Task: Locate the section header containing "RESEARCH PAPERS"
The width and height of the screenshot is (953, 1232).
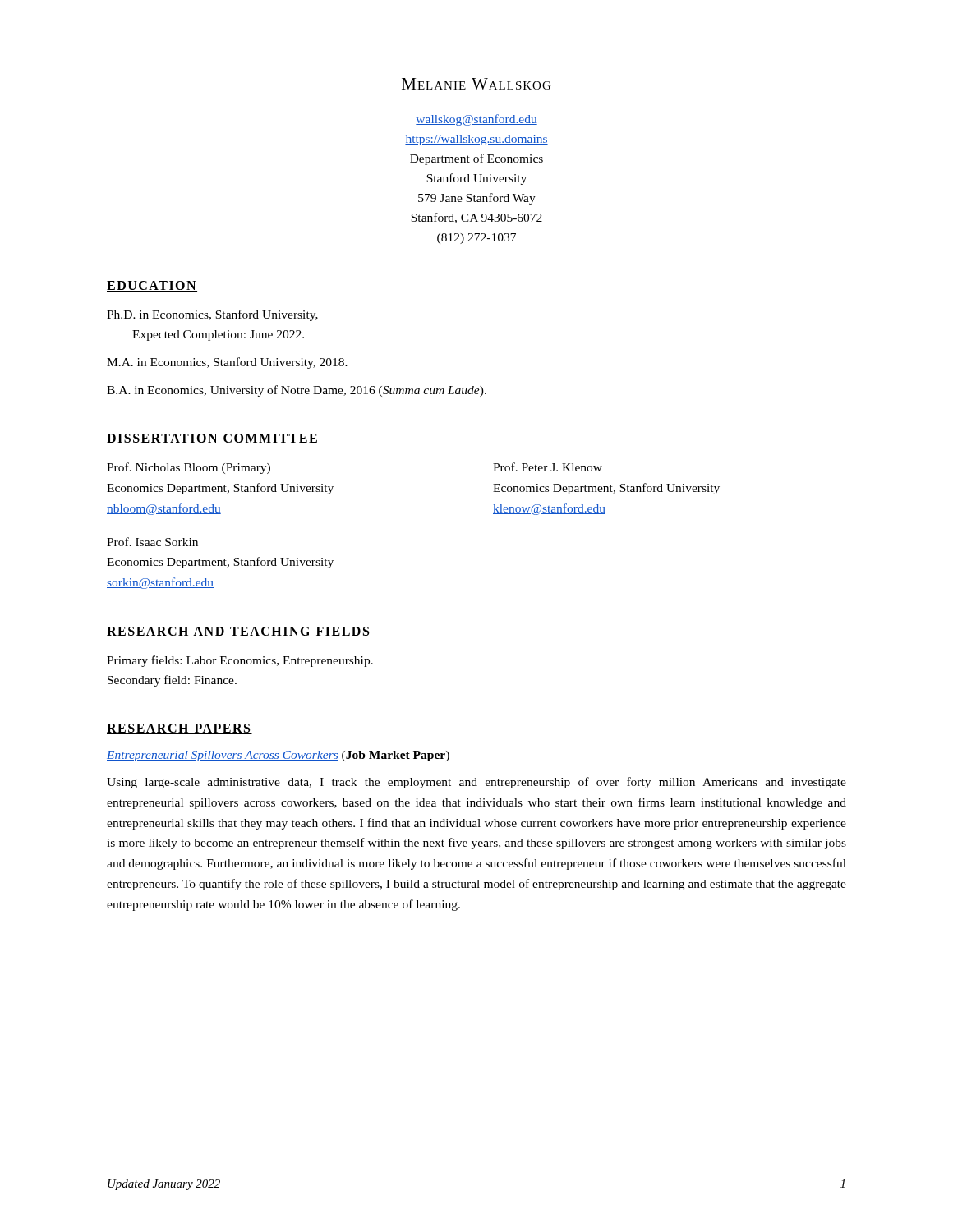Action: [x=179, y=728]
